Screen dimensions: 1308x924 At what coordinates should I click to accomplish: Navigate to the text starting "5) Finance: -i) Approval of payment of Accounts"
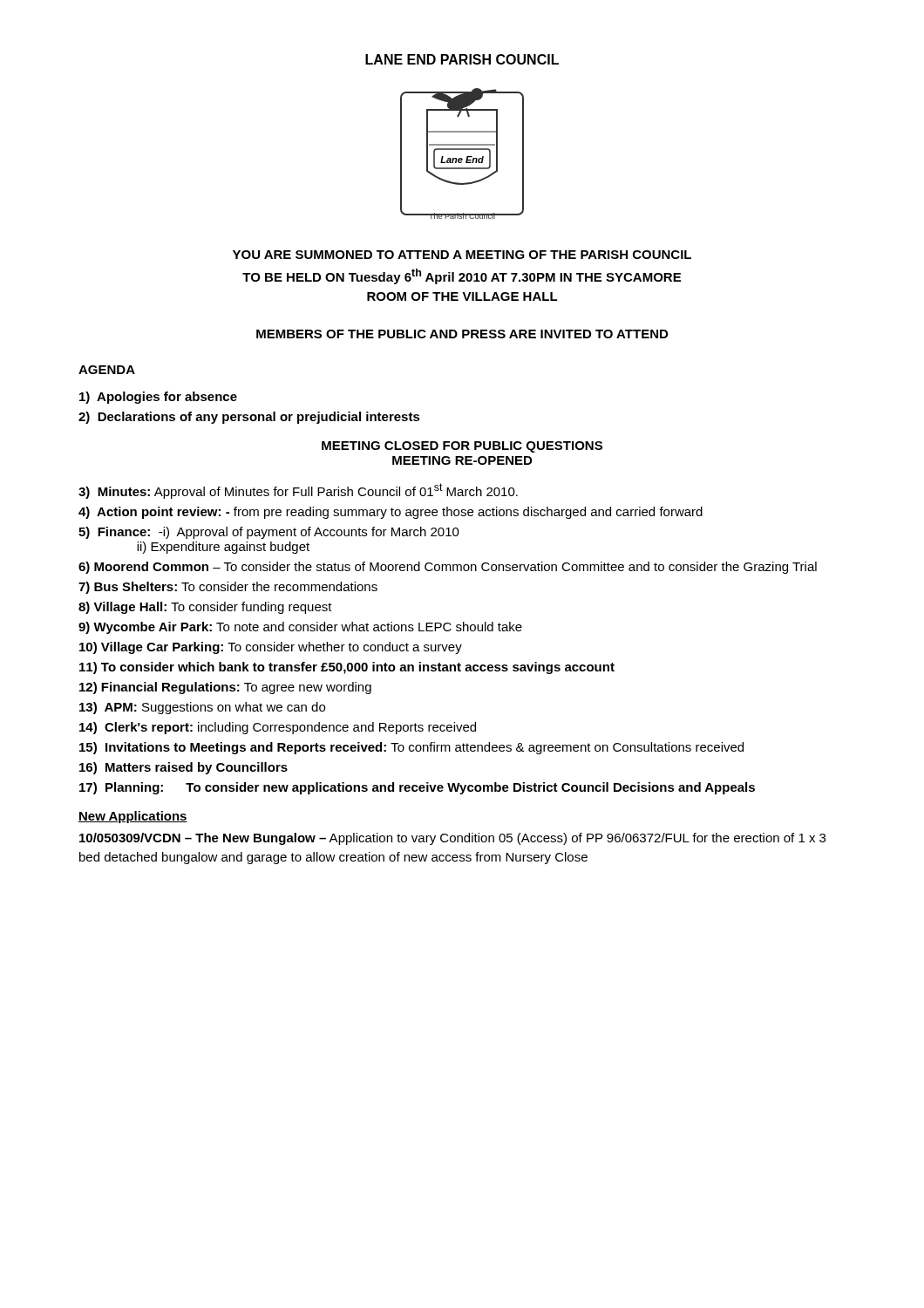(x=269, y=538)
